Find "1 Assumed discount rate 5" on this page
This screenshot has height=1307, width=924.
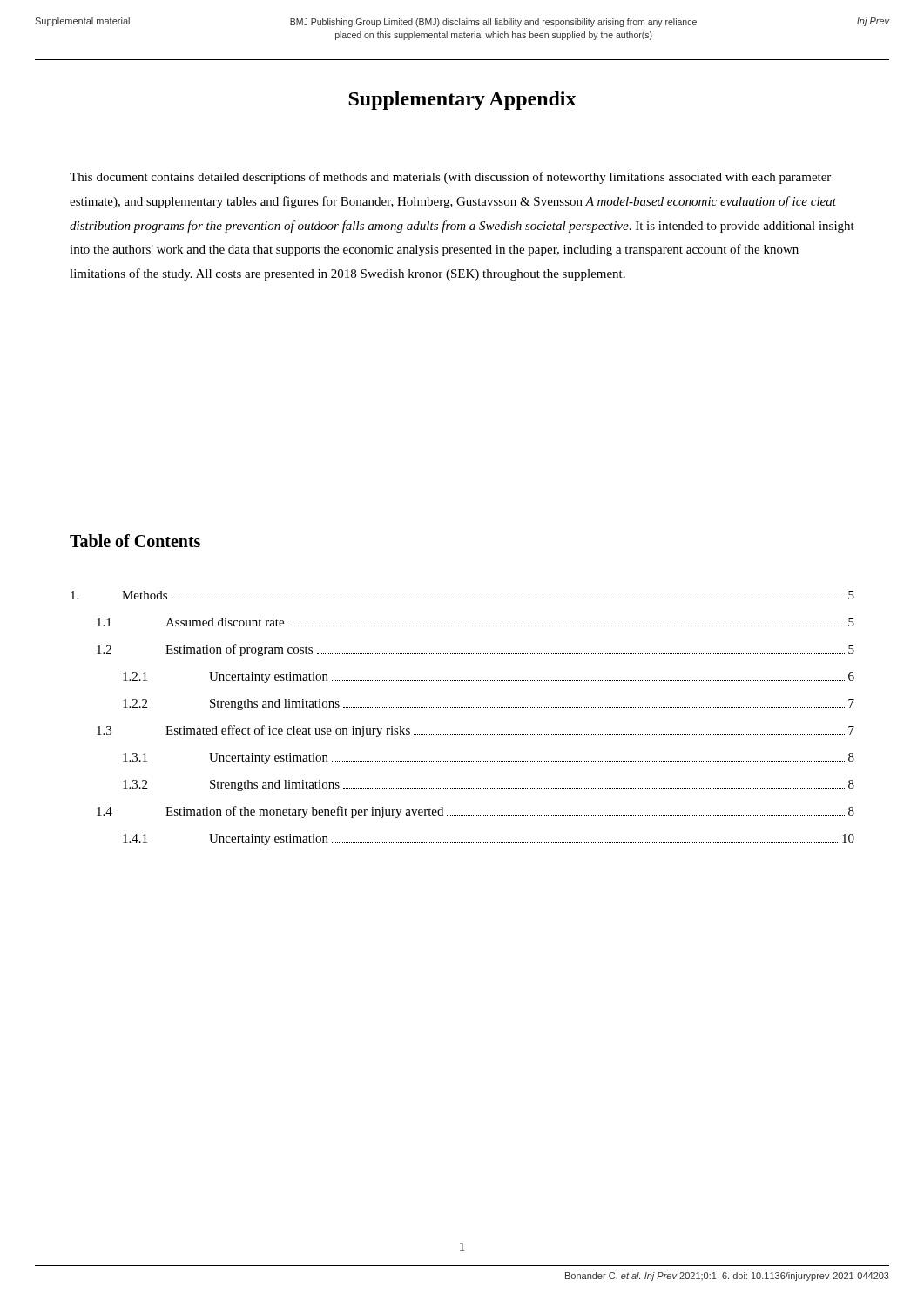[x=462, y=623]
